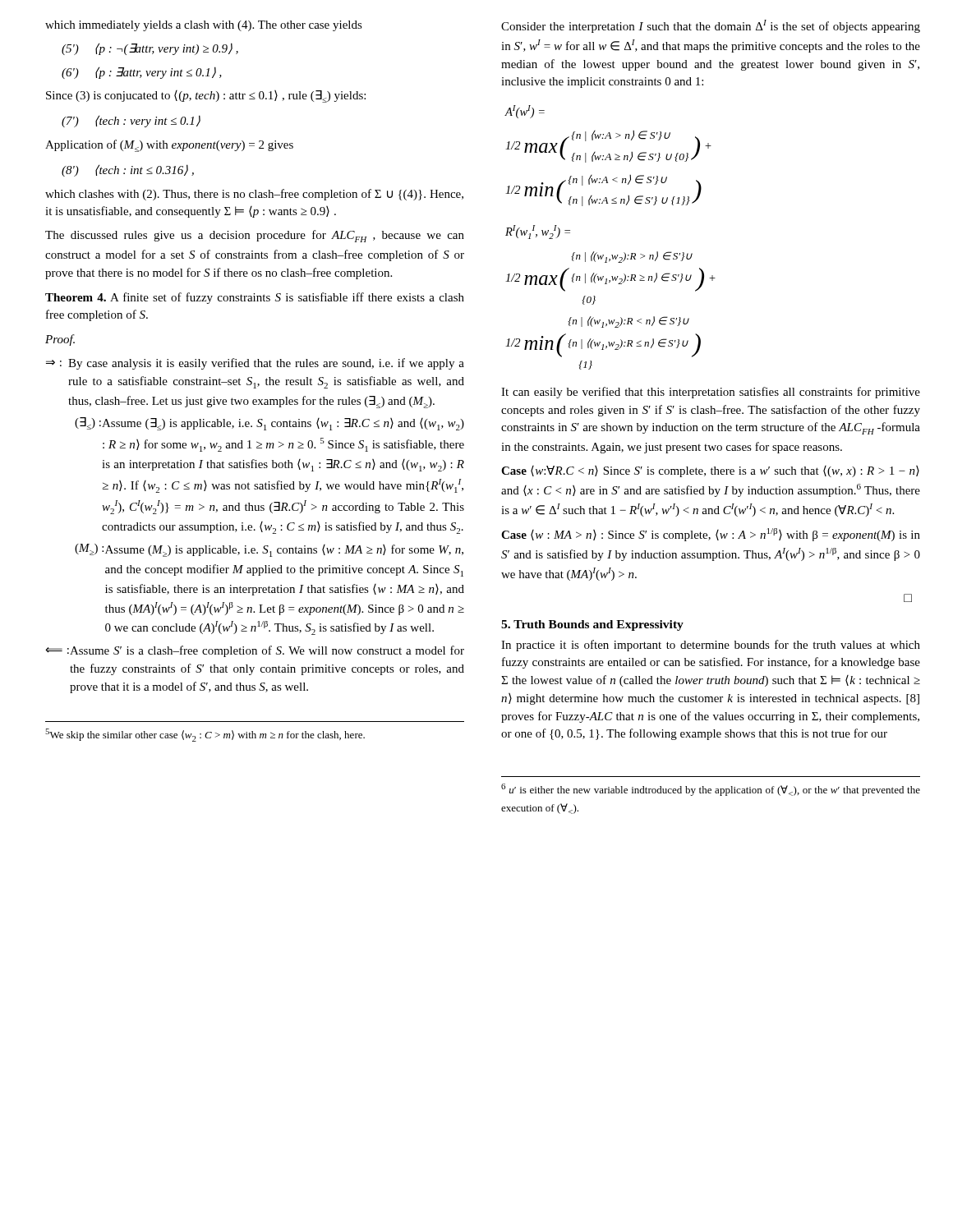Image resolution: width=953 pixels, height=1232 pixels.
Task: Click on the block starting "Theorem 4. A finite"
Action: pyautogui.click(x=255, y=307)
